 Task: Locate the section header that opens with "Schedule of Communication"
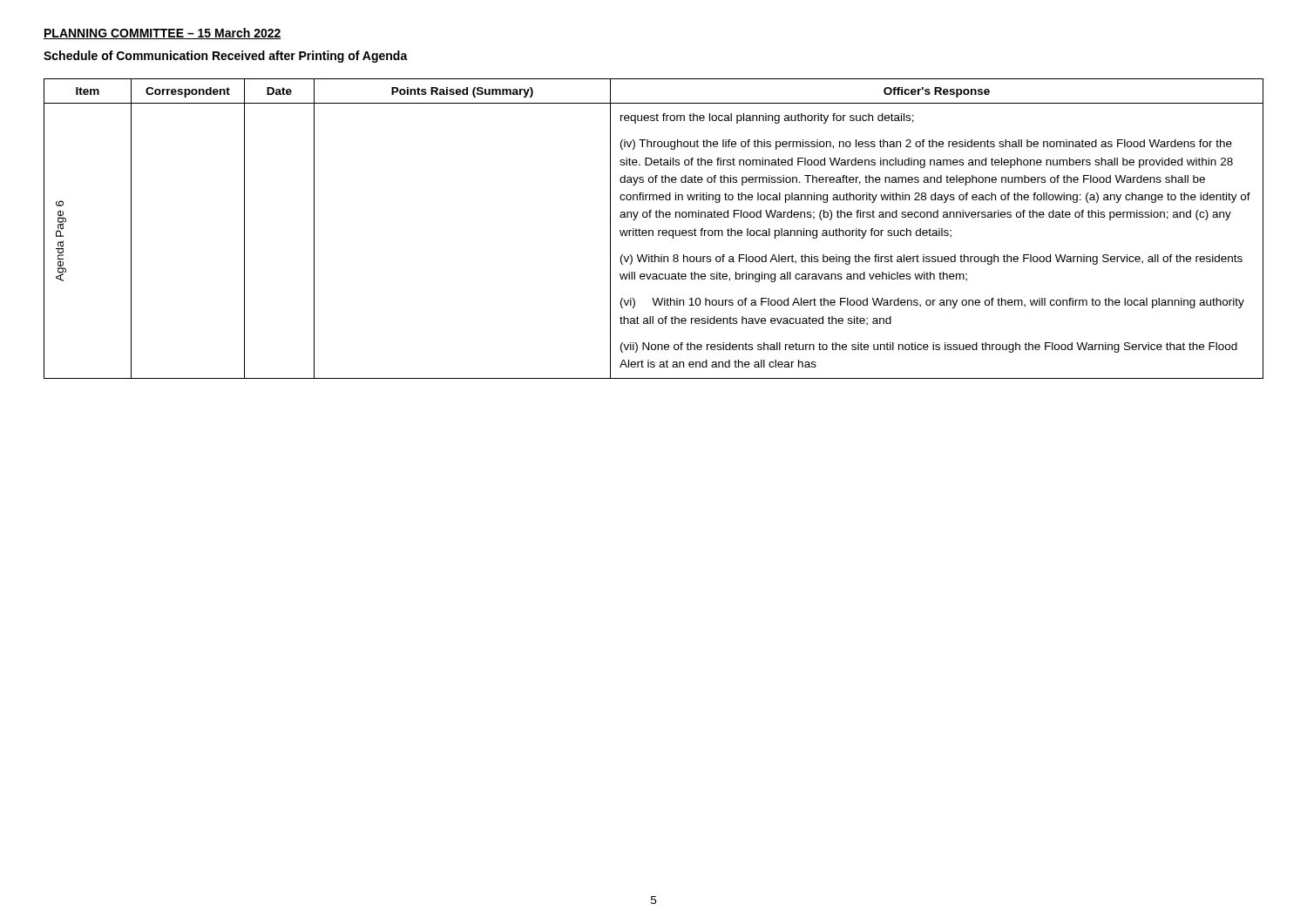tap(225, 56)
